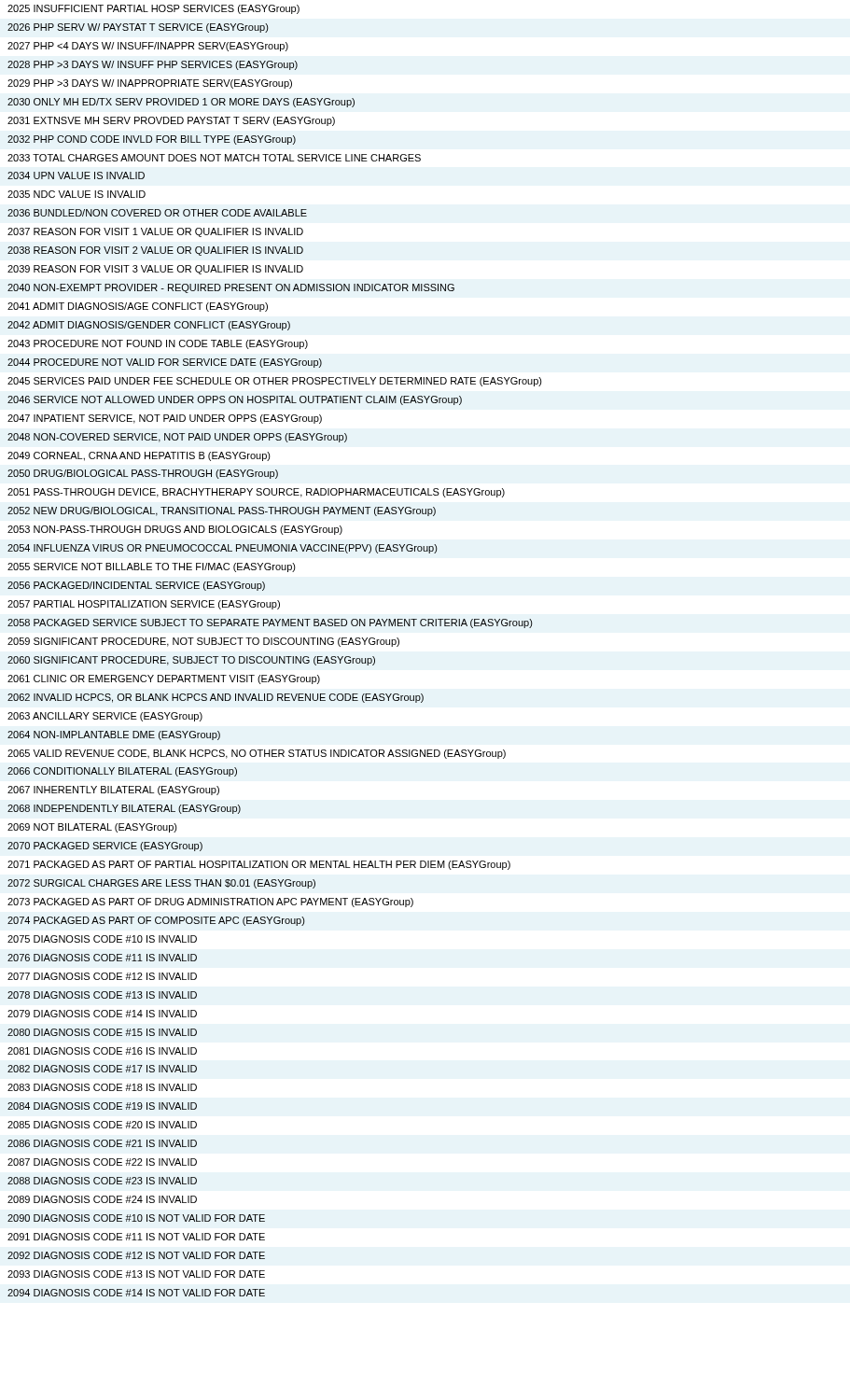This screenshot has height=1400, width=850.
Task: Locate the region starting "2074 PACKAGED AS PART OF"
Action: tap(156, 920)
